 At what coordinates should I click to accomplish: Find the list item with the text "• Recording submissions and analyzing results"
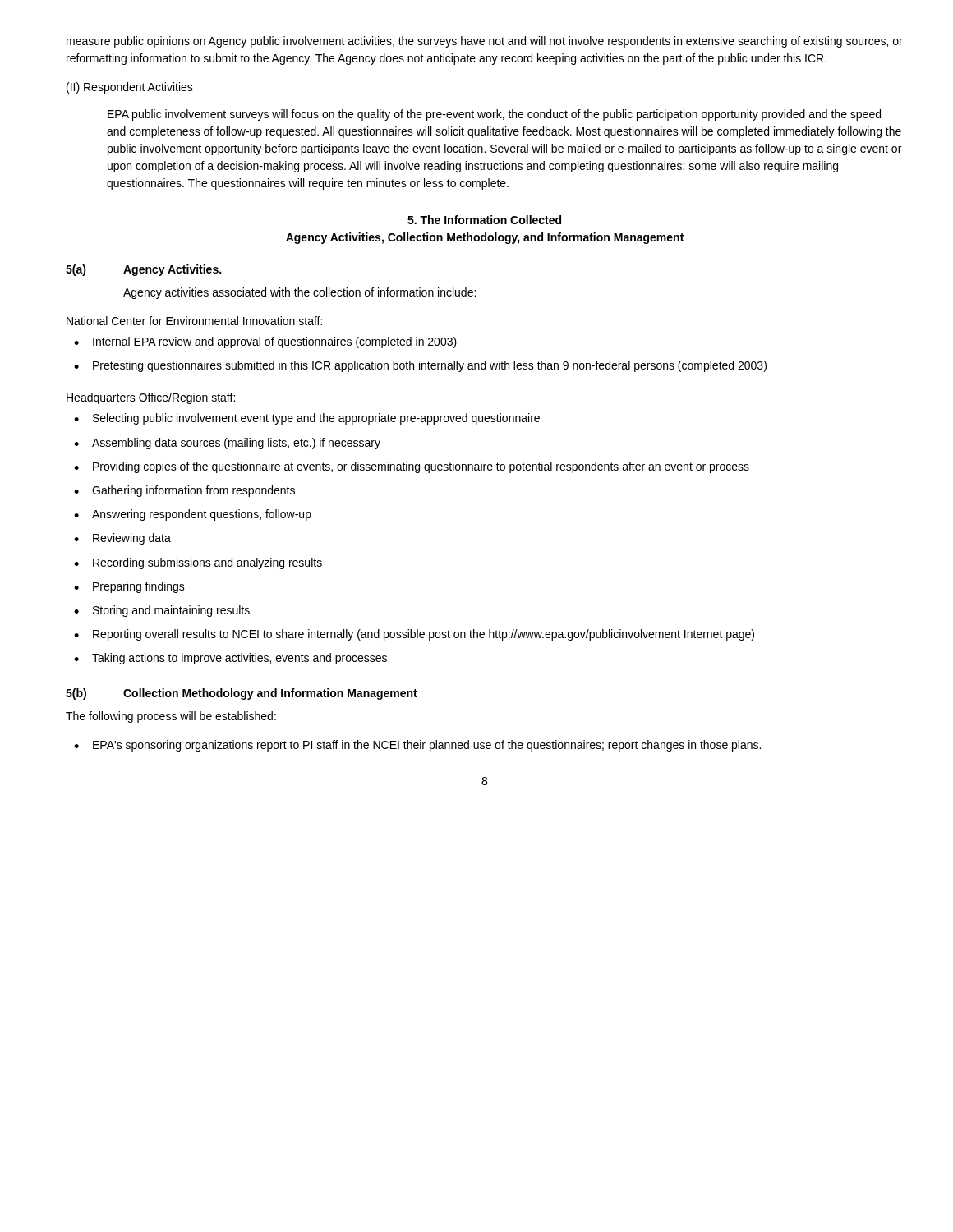click(x=198, y=563)
